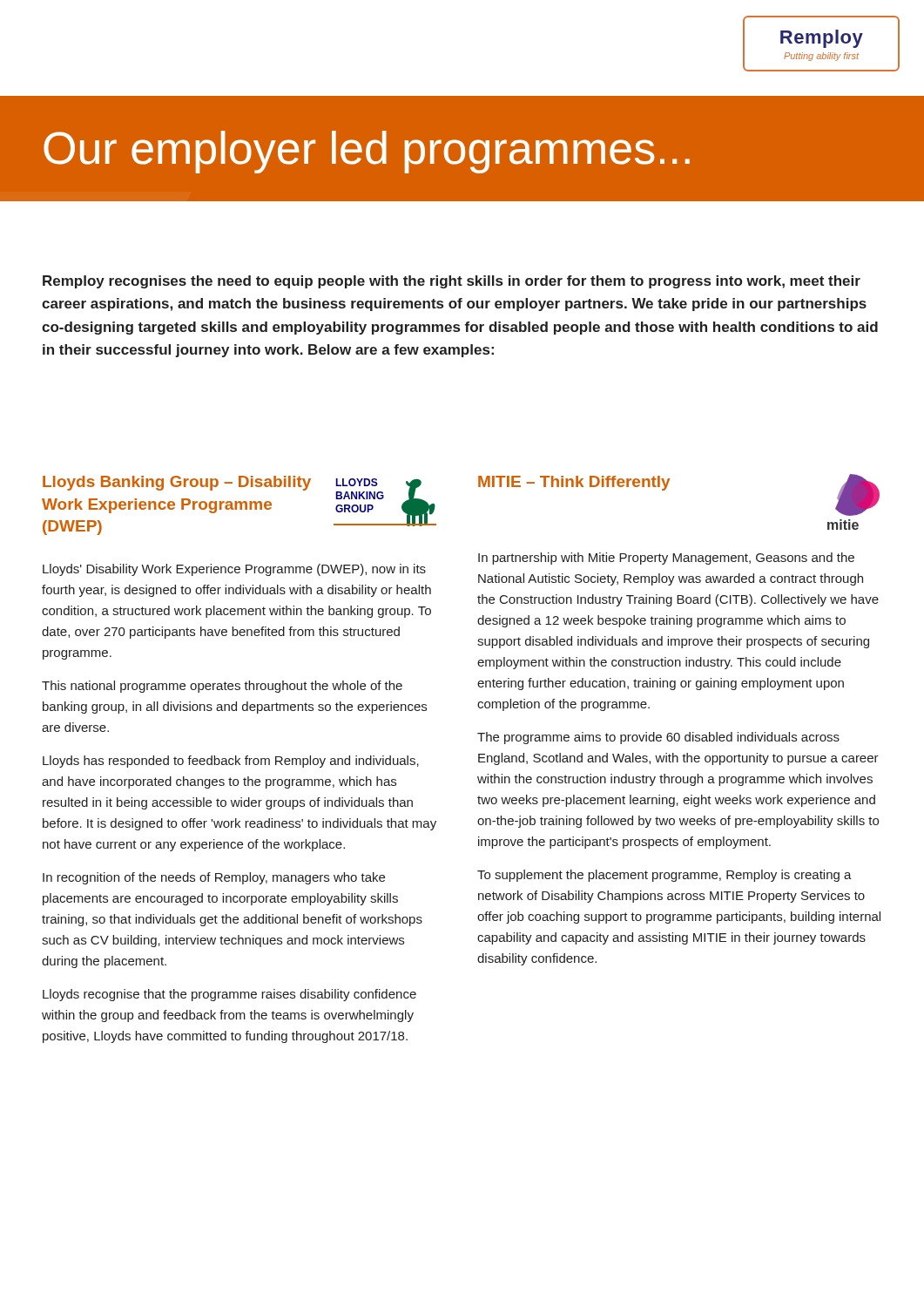924x1307 pixels.
Task: Click on the text block that reads "To supplement the placement programme, Remploy is creating"
Action: (679, 916)
